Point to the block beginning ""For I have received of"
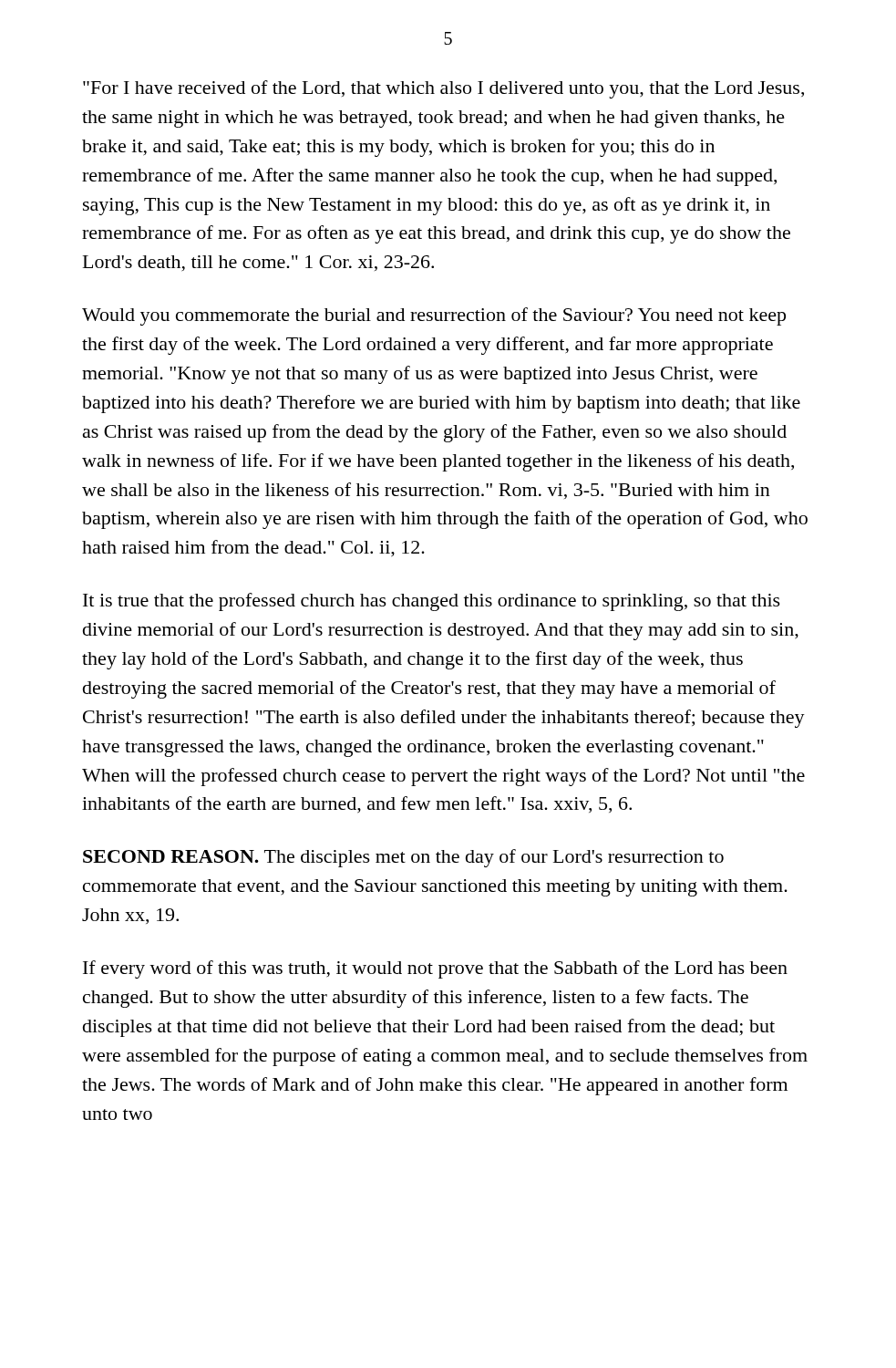 tap(444, 174)
